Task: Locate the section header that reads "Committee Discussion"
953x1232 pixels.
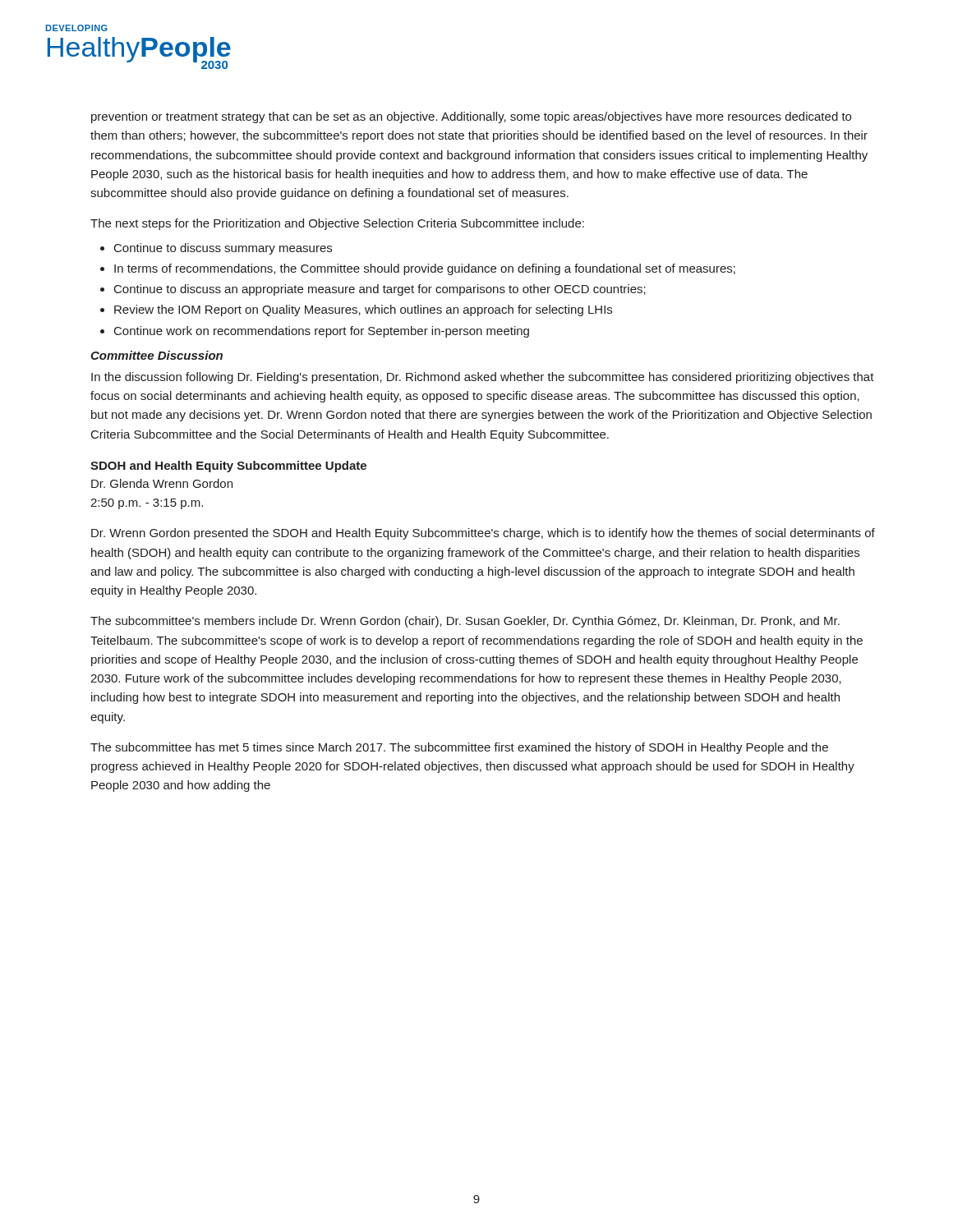Action: tap(157, 355)
